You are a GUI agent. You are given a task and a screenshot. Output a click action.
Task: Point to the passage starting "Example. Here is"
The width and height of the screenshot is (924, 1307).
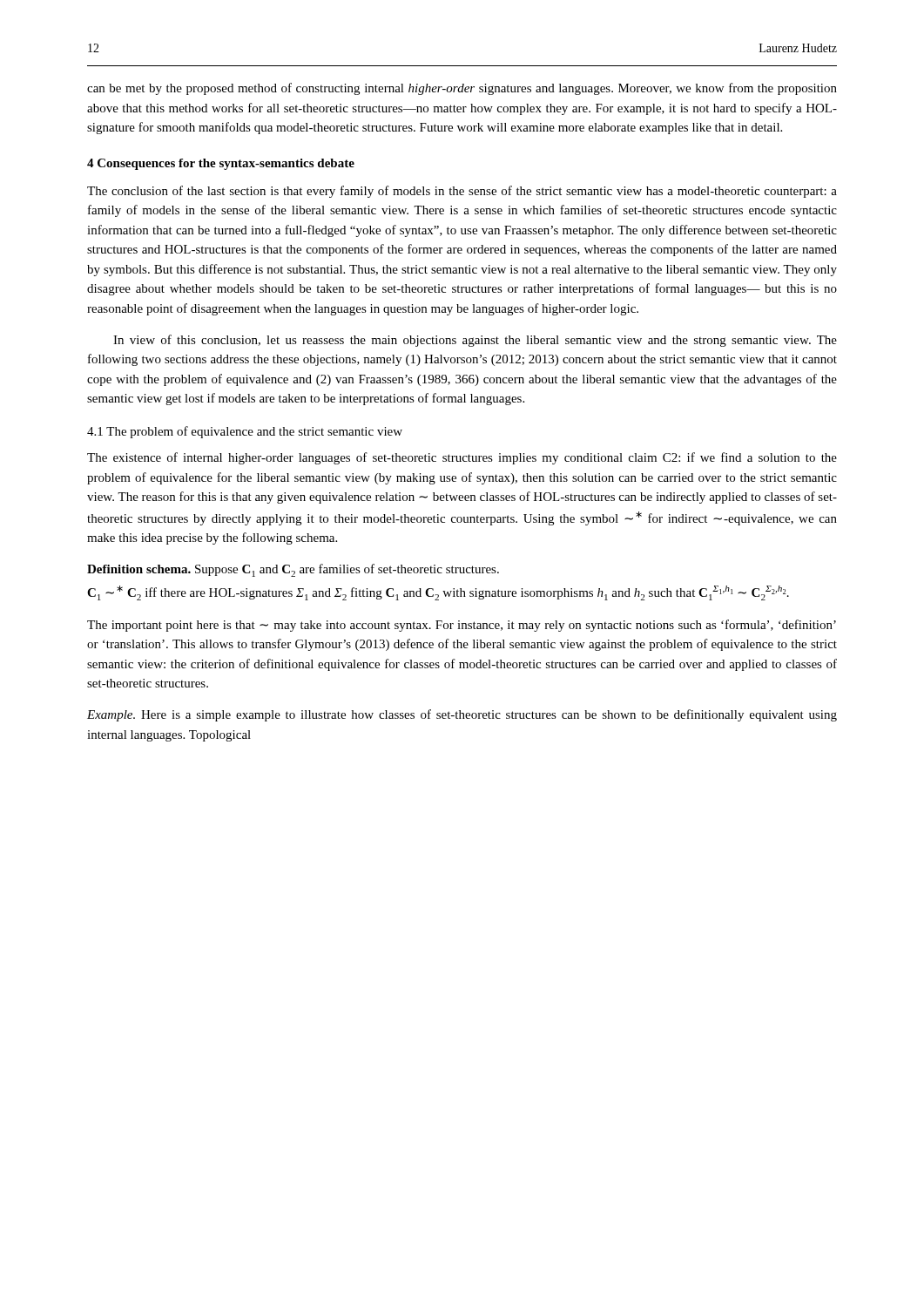(x=462, y=725)
